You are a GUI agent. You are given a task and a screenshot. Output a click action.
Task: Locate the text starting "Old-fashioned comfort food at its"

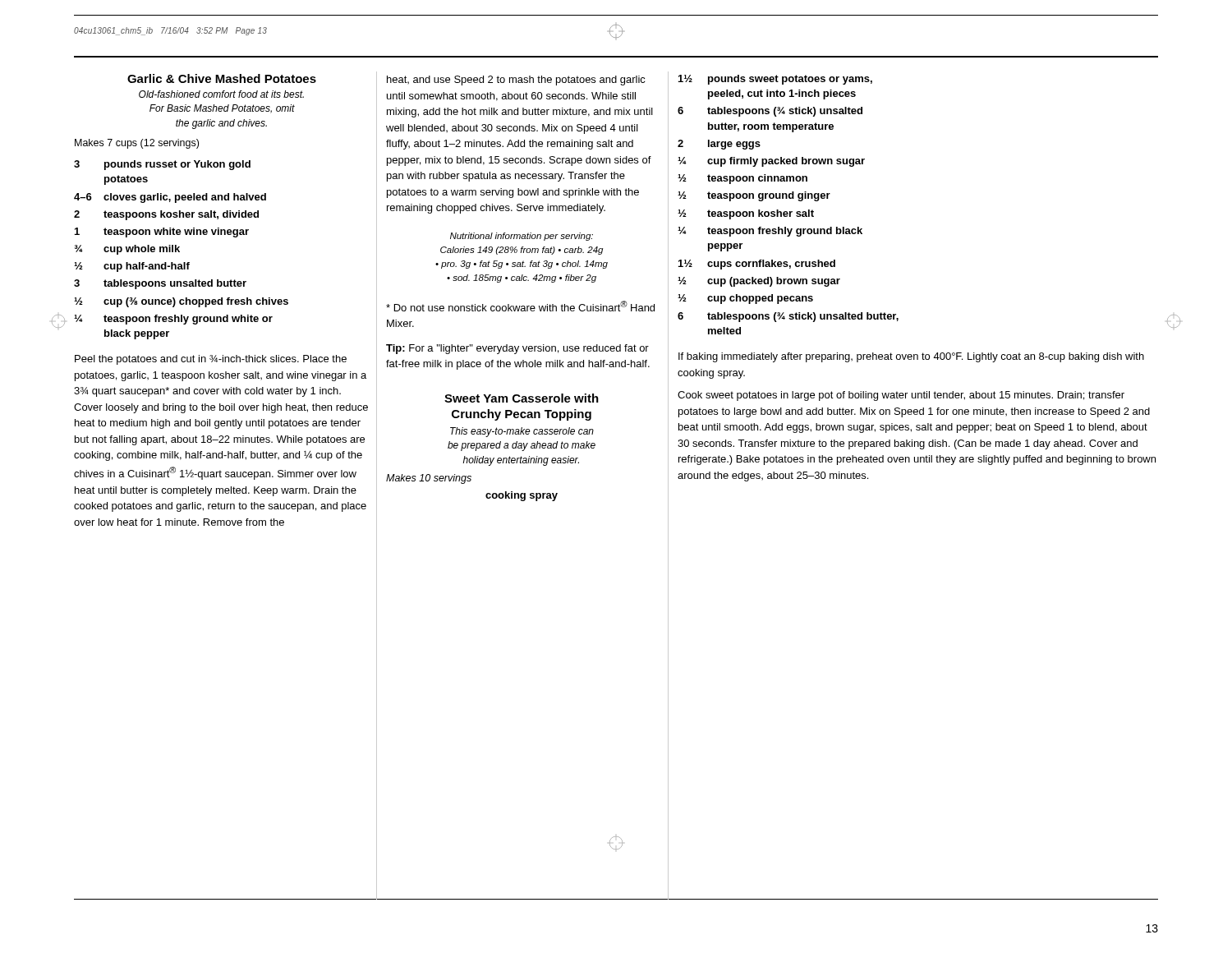[x=222, y=109]
